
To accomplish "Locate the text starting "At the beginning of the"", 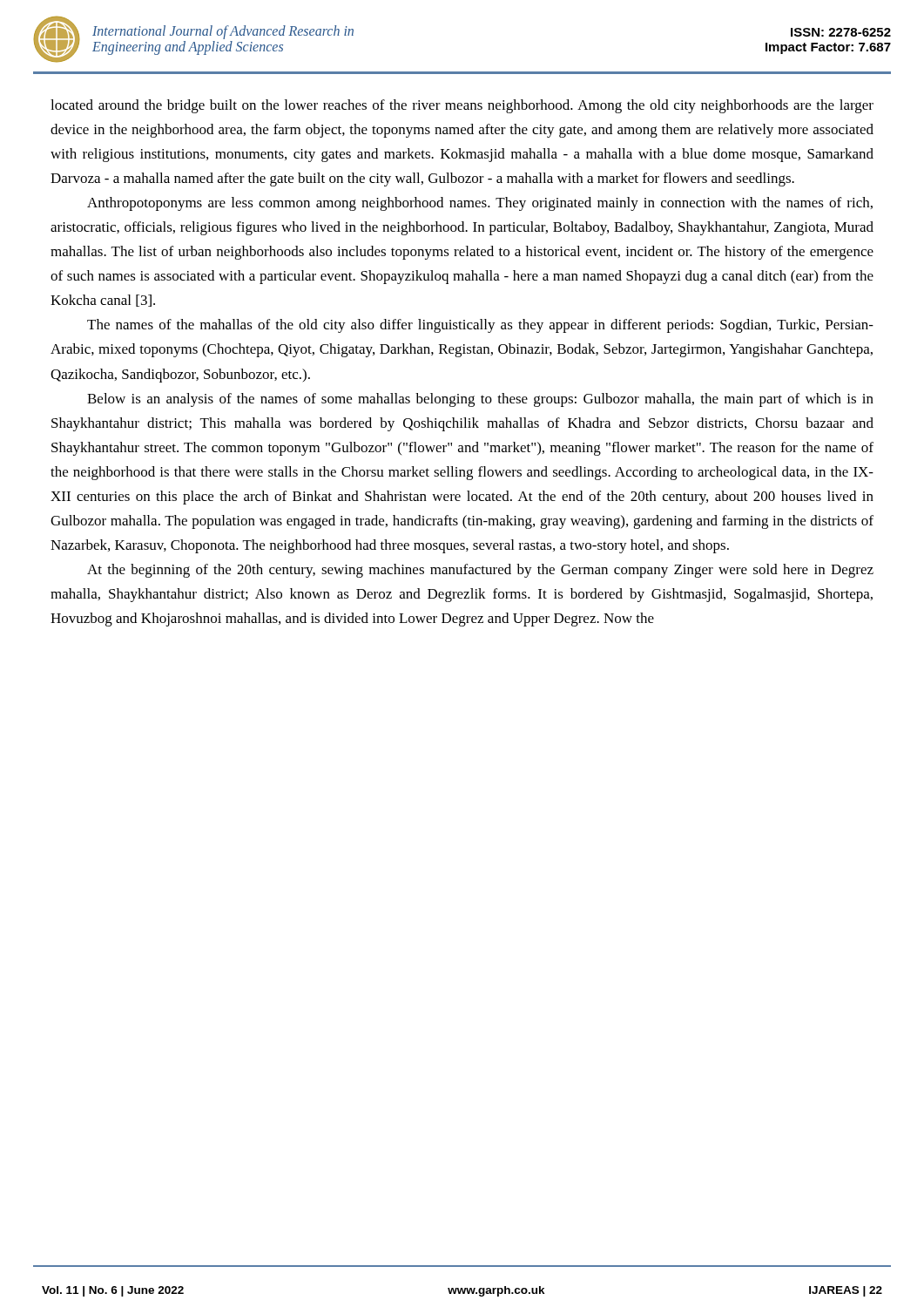I will coord(462,594).
